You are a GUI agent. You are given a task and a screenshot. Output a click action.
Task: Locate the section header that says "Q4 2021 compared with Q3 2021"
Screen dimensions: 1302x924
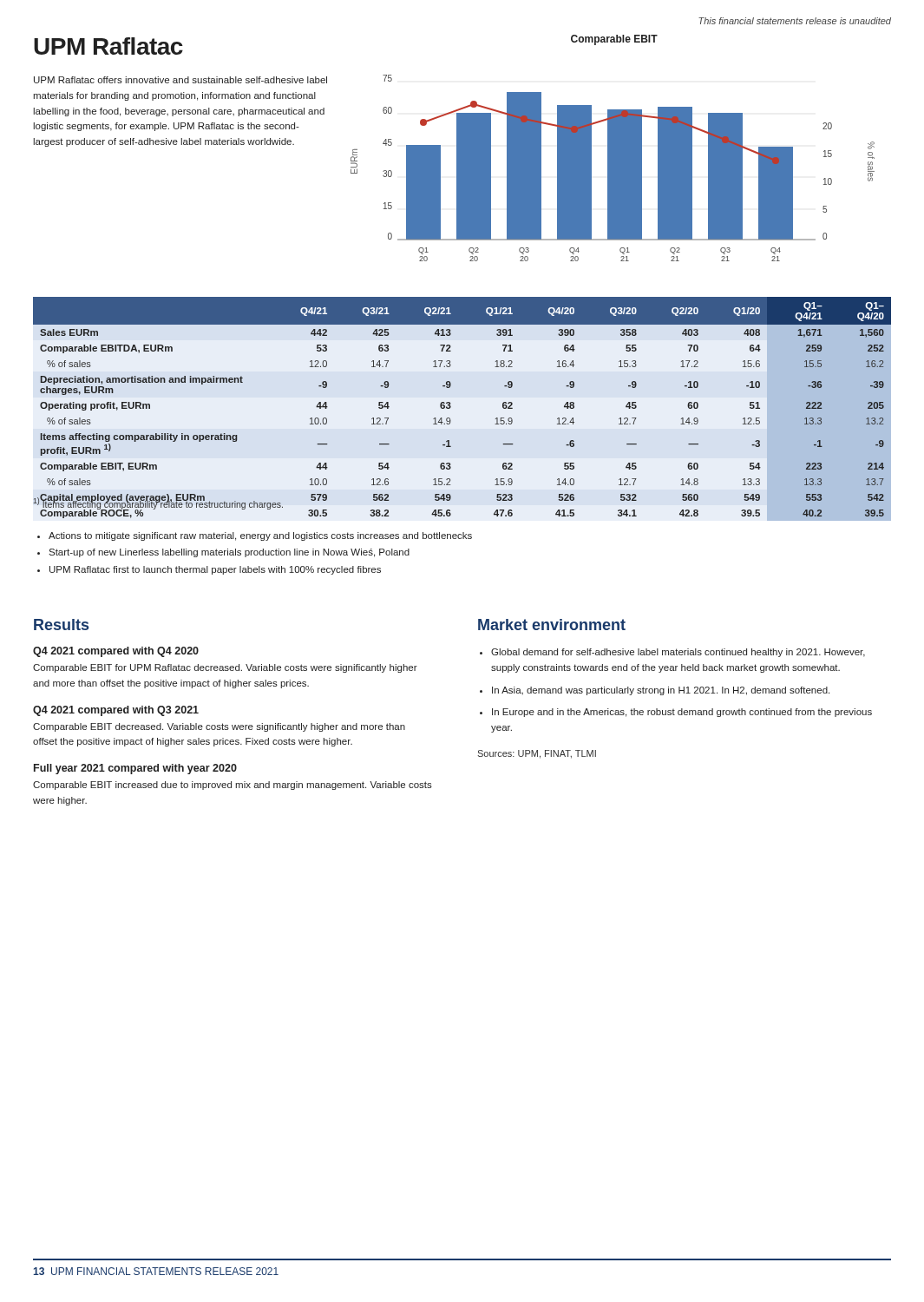[116, 711]
